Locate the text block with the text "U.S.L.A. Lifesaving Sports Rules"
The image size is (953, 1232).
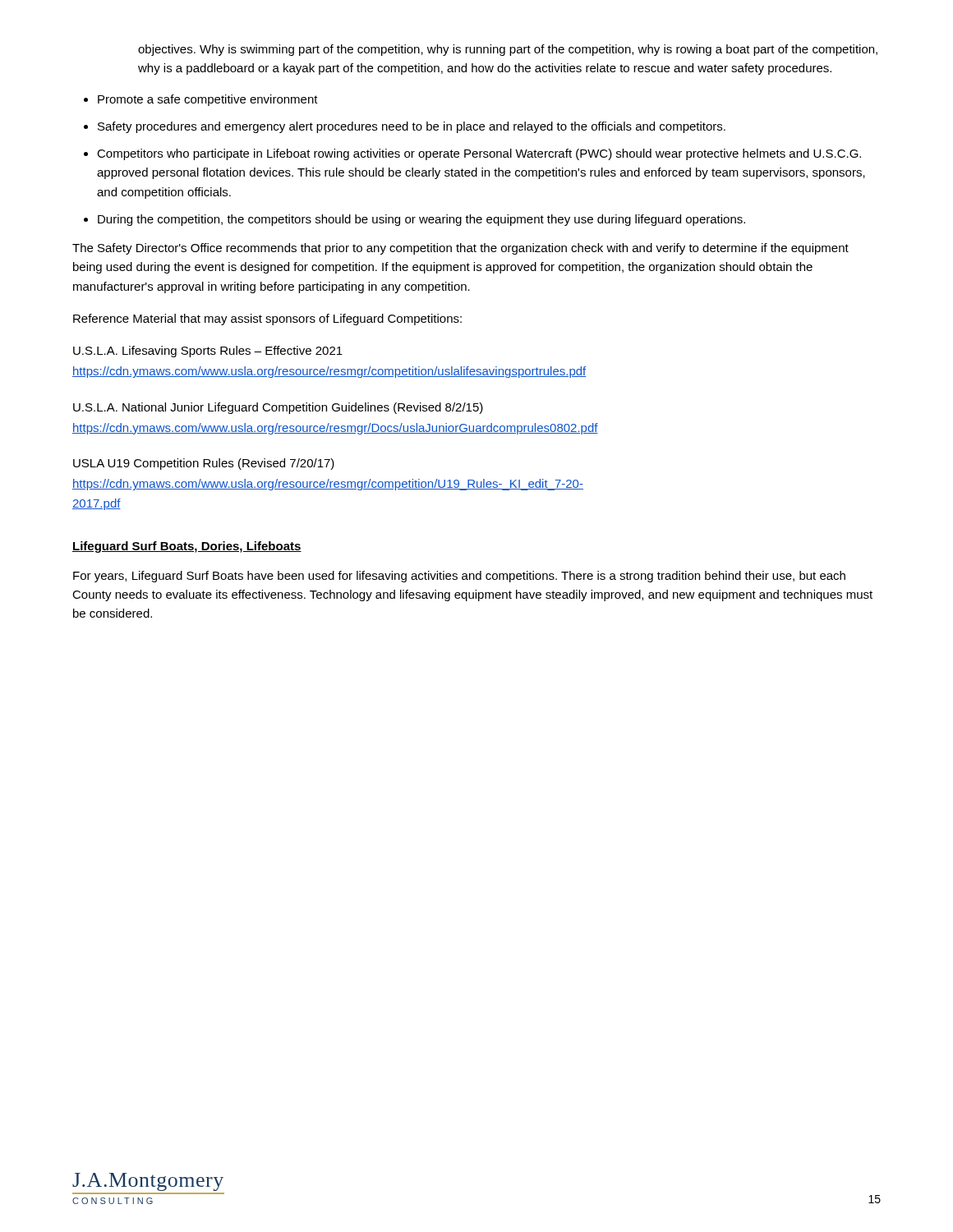coord(208,350)
